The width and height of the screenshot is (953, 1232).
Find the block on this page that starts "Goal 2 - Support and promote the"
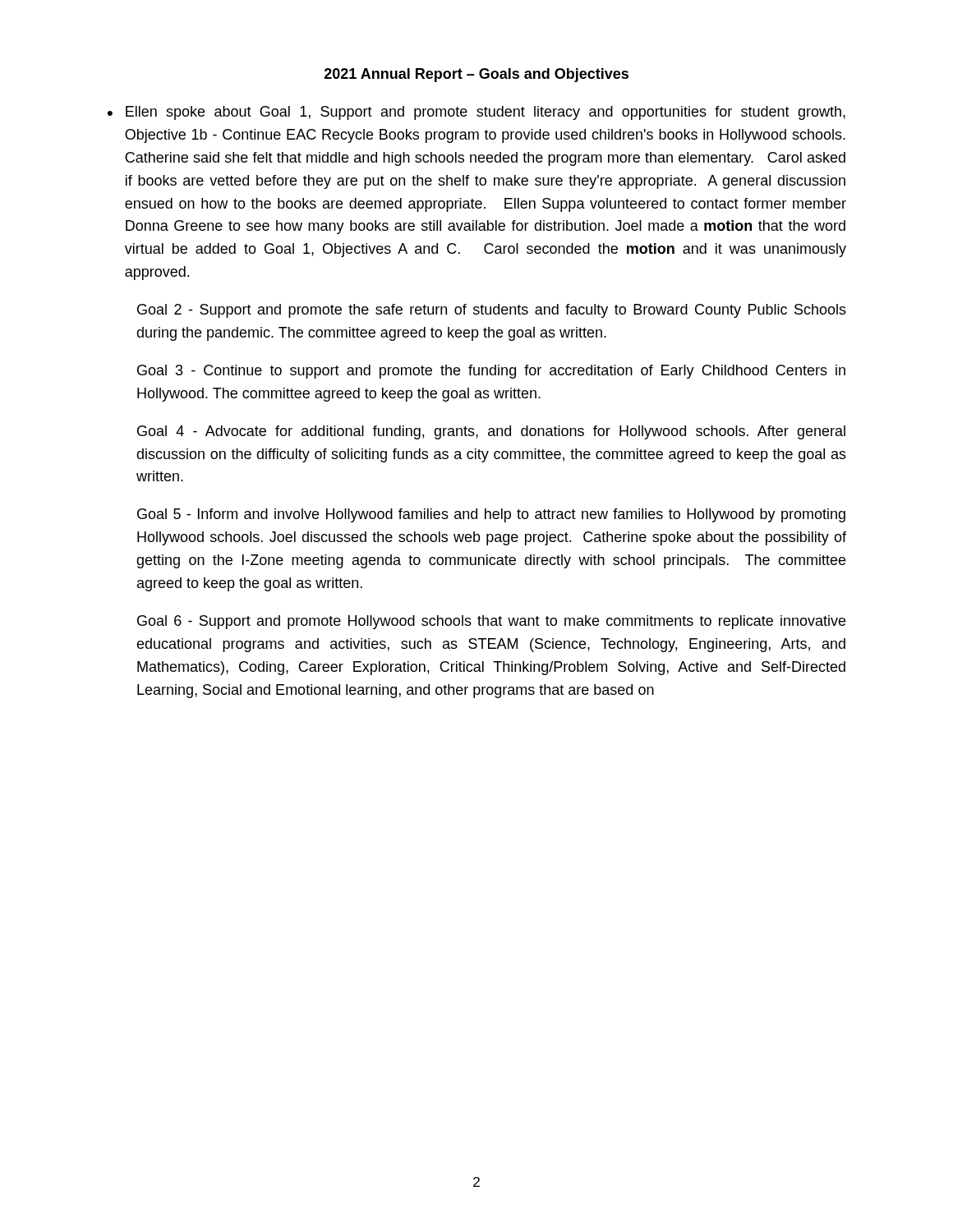tap(491, 321)
